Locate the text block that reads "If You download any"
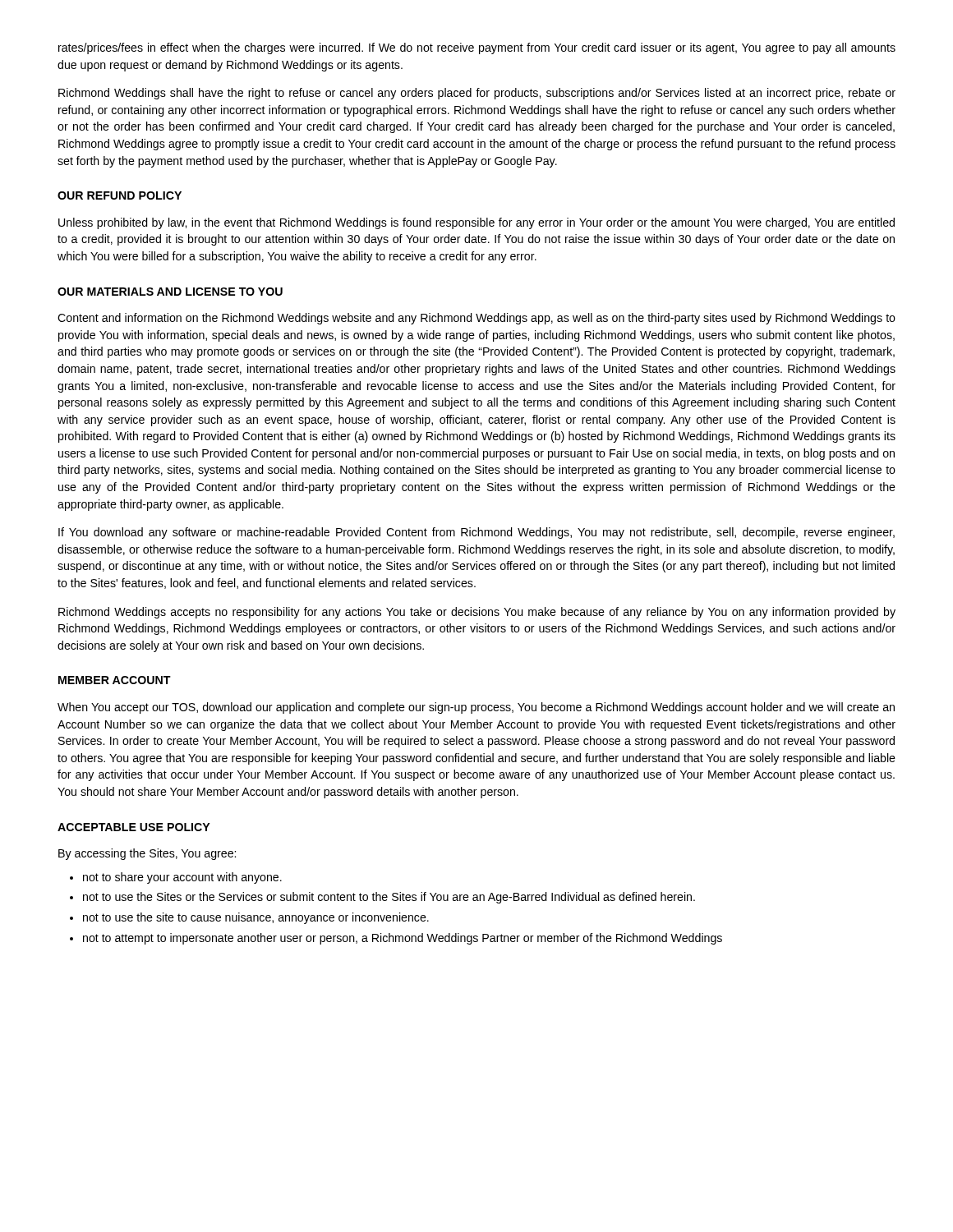Image resolution: width=953 pixels, height=1232 pixels. tap(476, 558)
